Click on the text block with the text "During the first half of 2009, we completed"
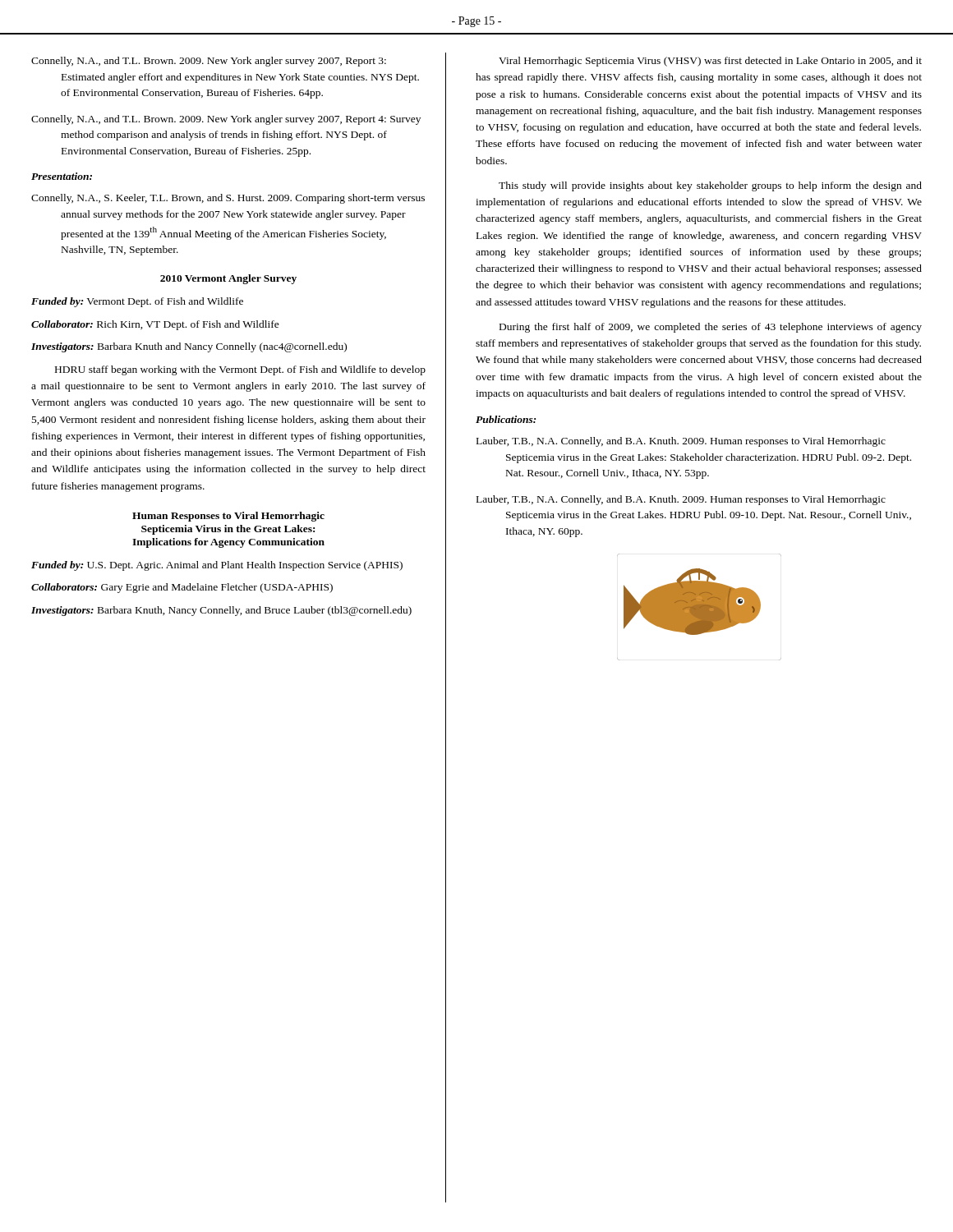953x1232 pixels. [x=699, y=359]
